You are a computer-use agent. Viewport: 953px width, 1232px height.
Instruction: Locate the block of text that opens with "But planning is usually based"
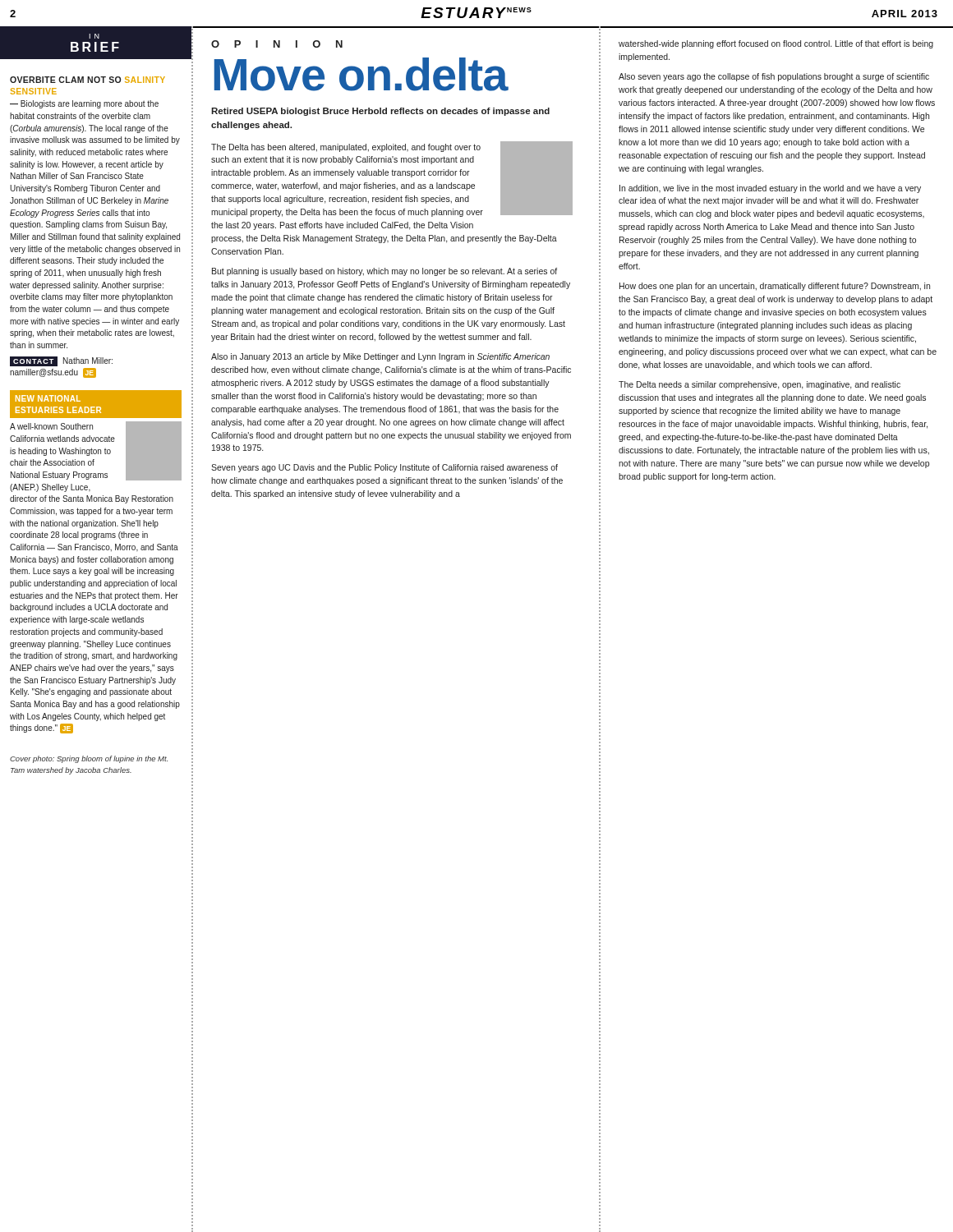pos(391,304)
